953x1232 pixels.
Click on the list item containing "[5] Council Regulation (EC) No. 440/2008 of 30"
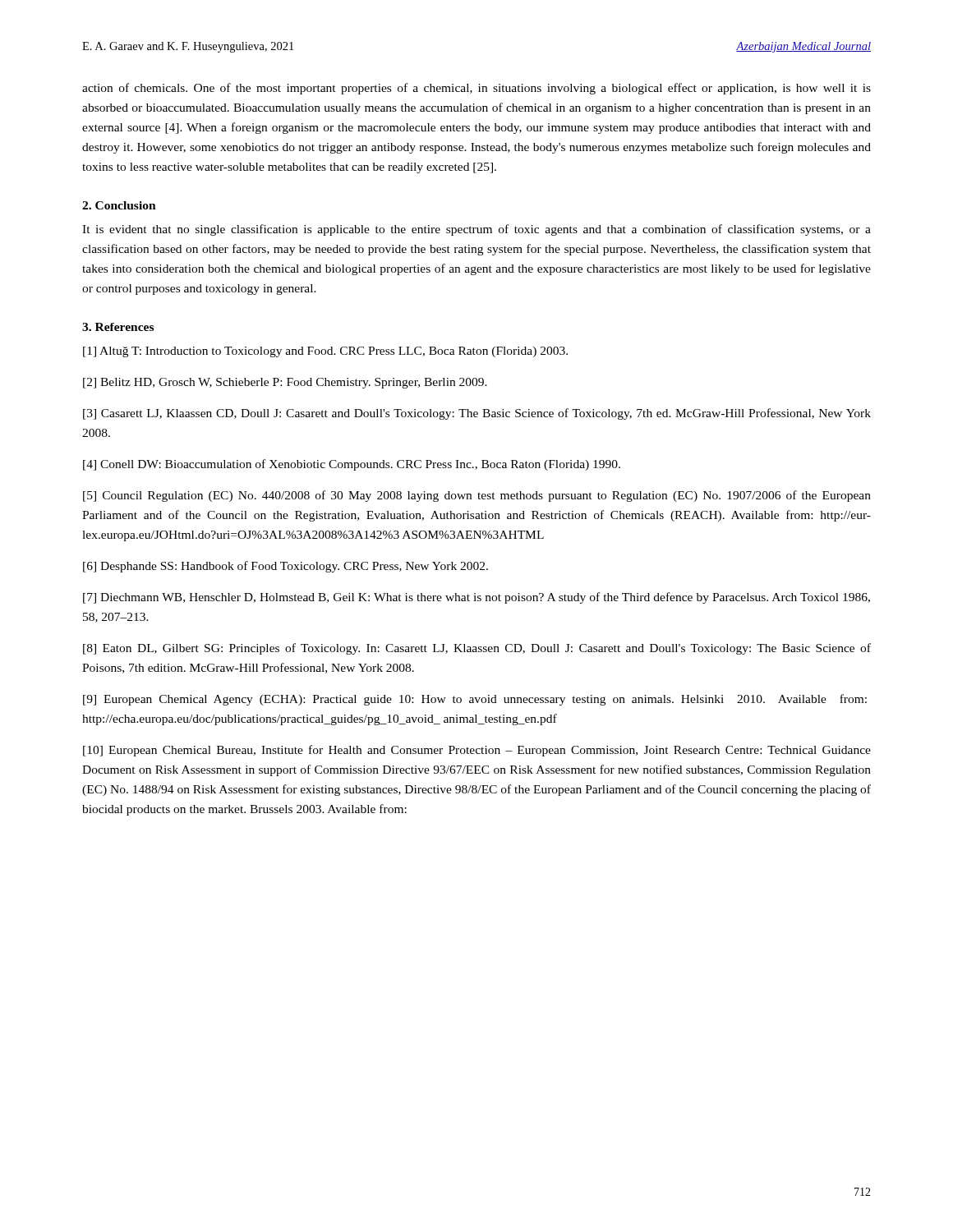(x=476, y=515)
